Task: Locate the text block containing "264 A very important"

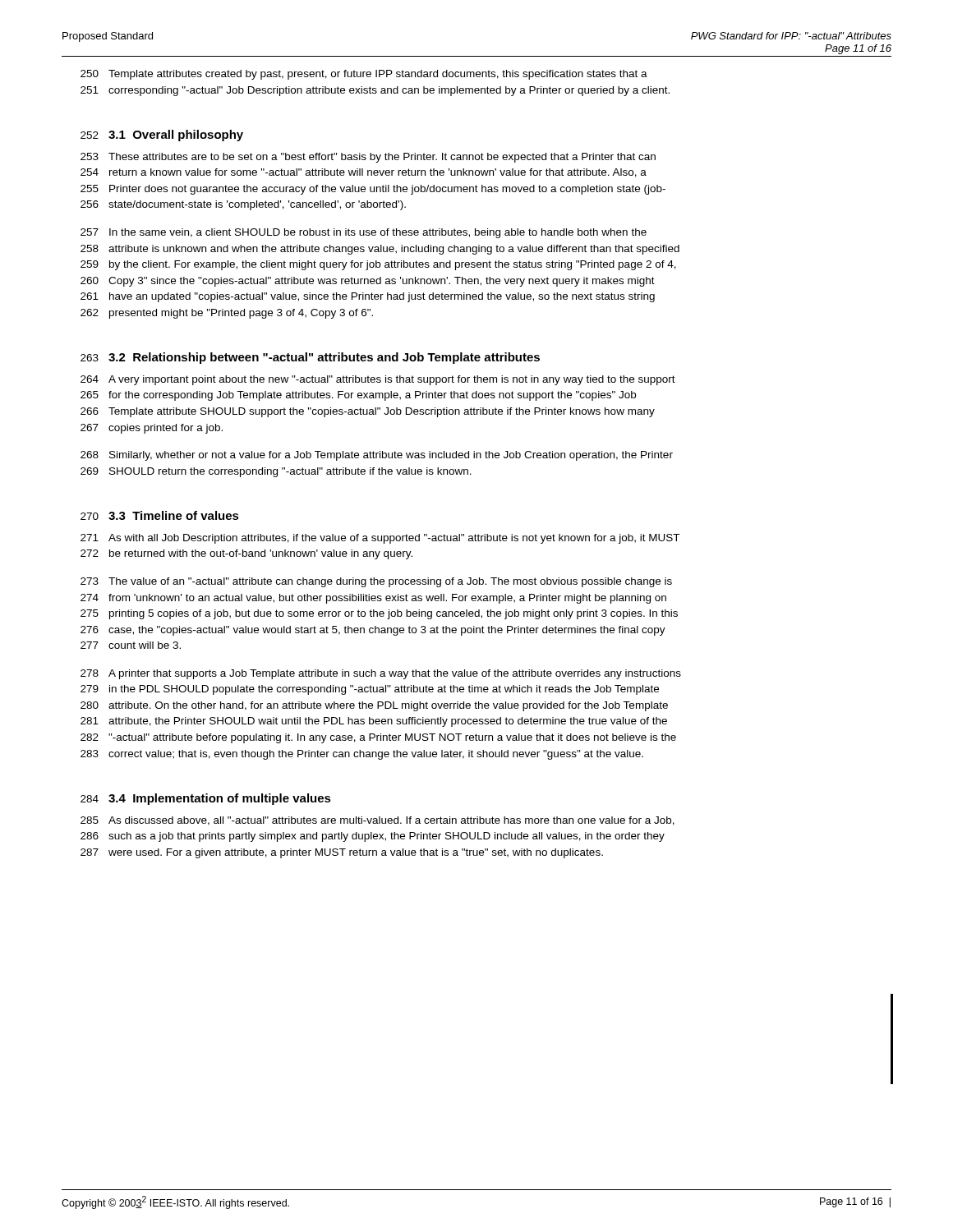Action: click(x=476, y=403)
